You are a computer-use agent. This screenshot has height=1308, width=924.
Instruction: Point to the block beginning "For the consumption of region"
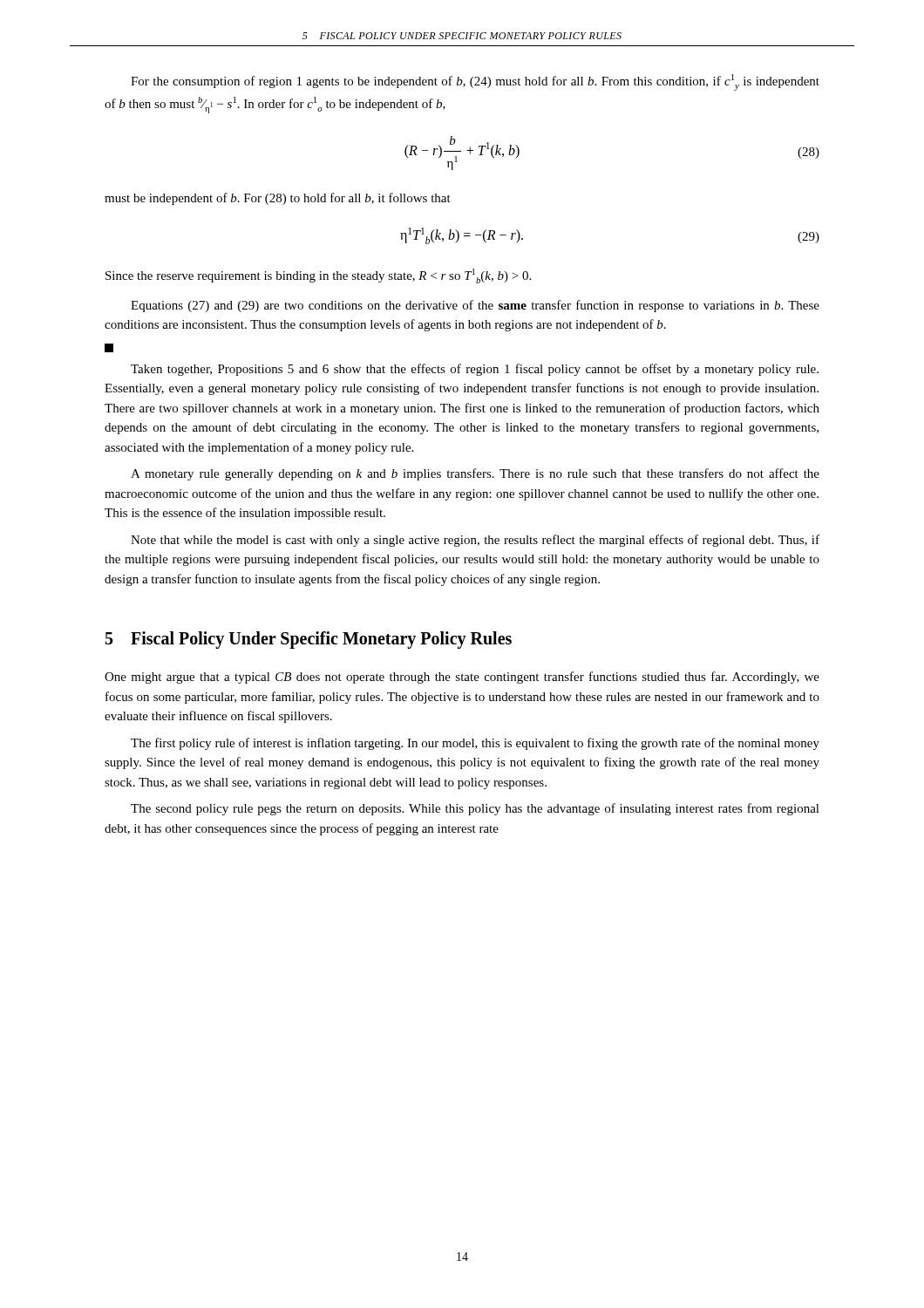462,93
